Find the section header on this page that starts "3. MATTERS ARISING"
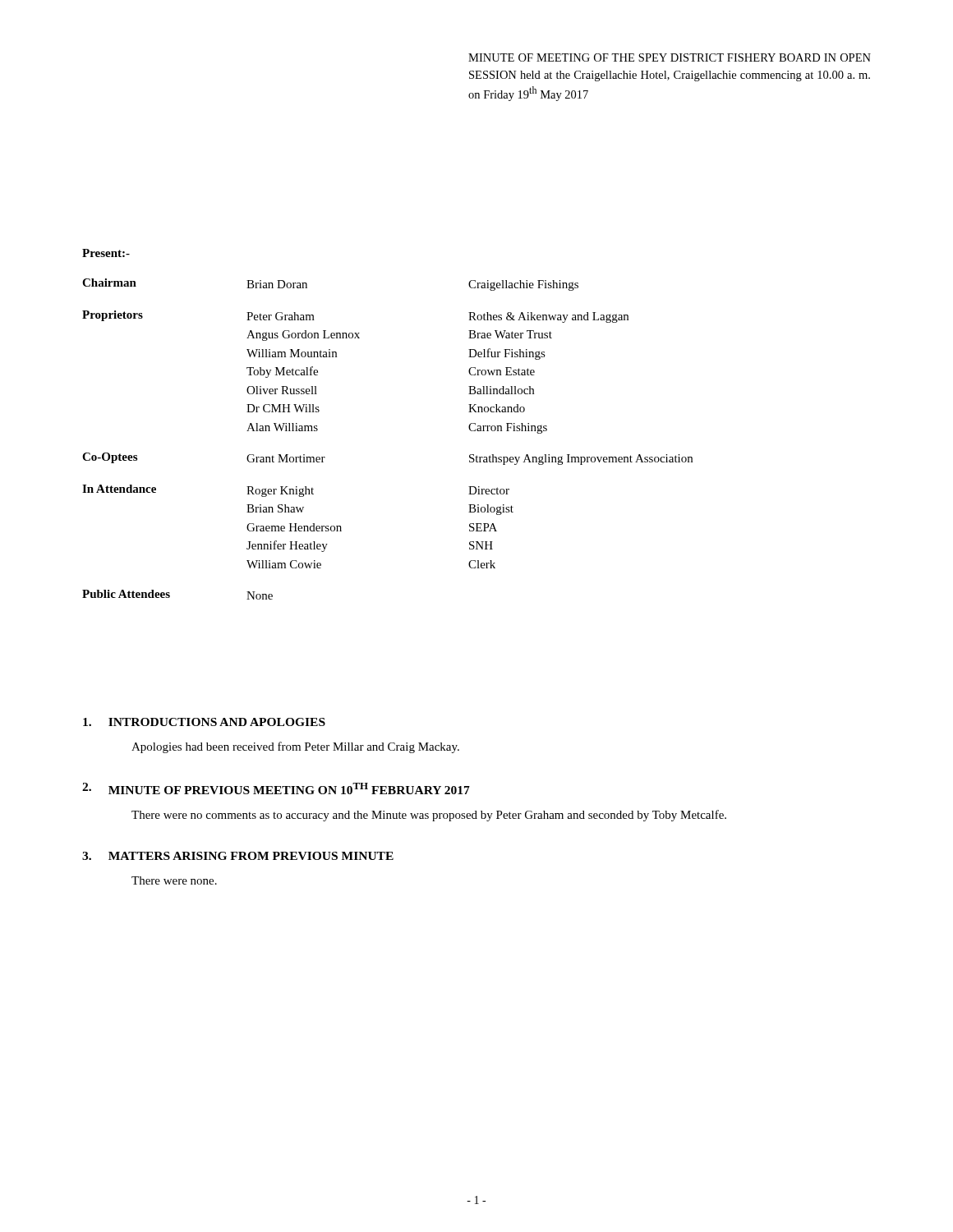Screen dimensions: 1232x953 (238, 856)
